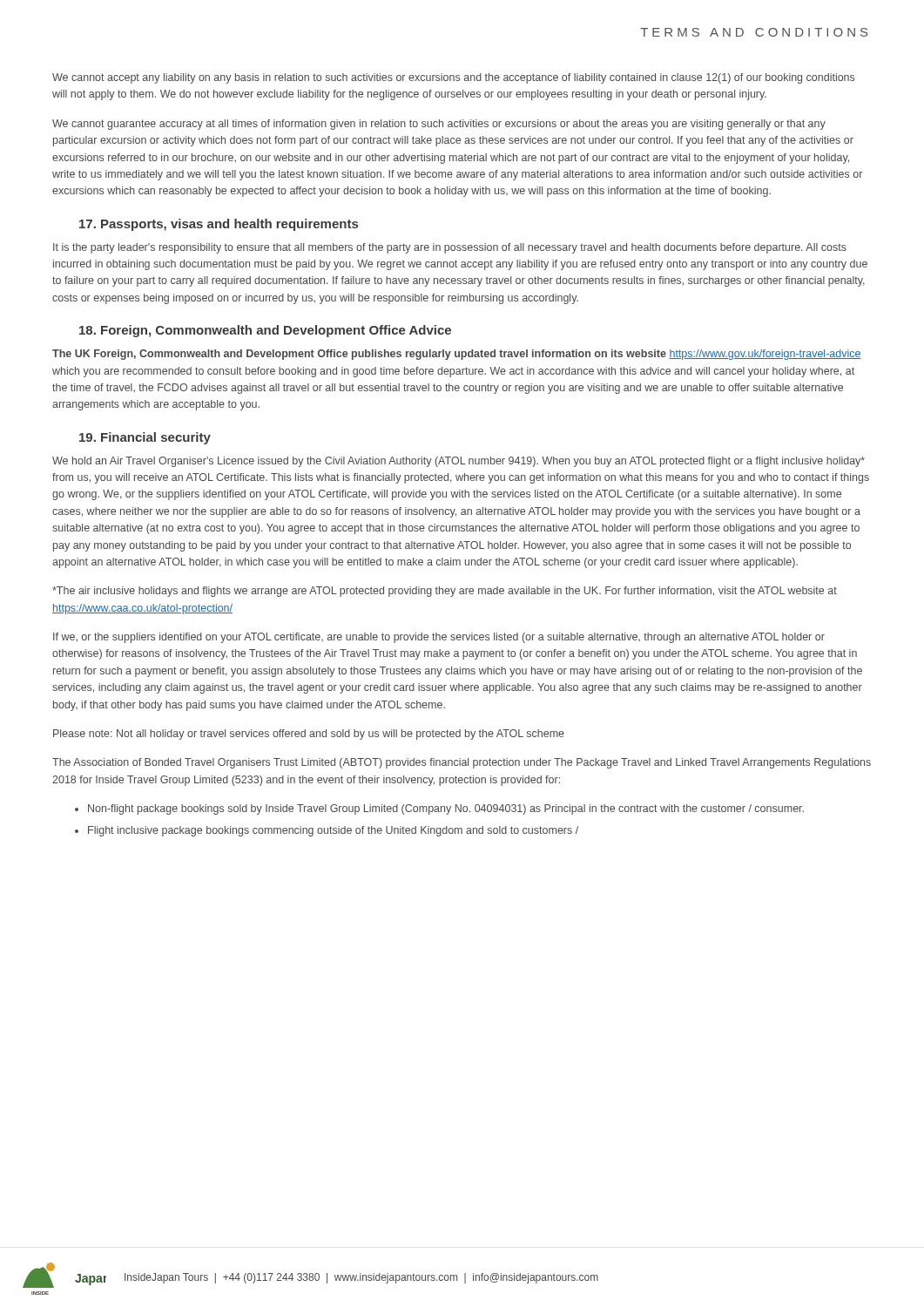Locate the list item containing "Non-flight package bookings"
Screen dimensions: 1307x924
click(446, 809)
